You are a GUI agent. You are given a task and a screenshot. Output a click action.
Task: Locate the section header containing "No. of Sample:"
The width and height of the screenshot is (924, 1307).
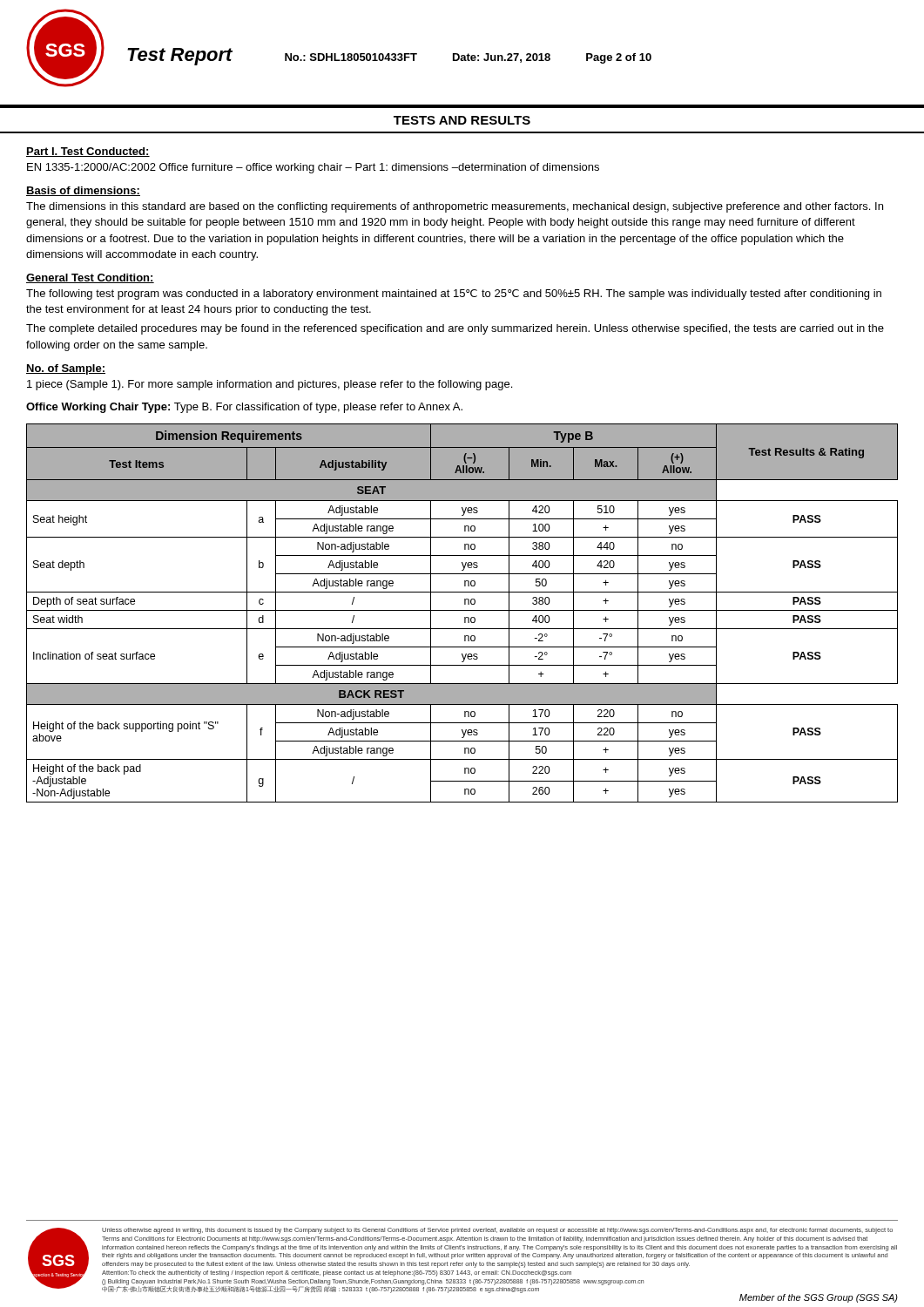coord(66,368)
